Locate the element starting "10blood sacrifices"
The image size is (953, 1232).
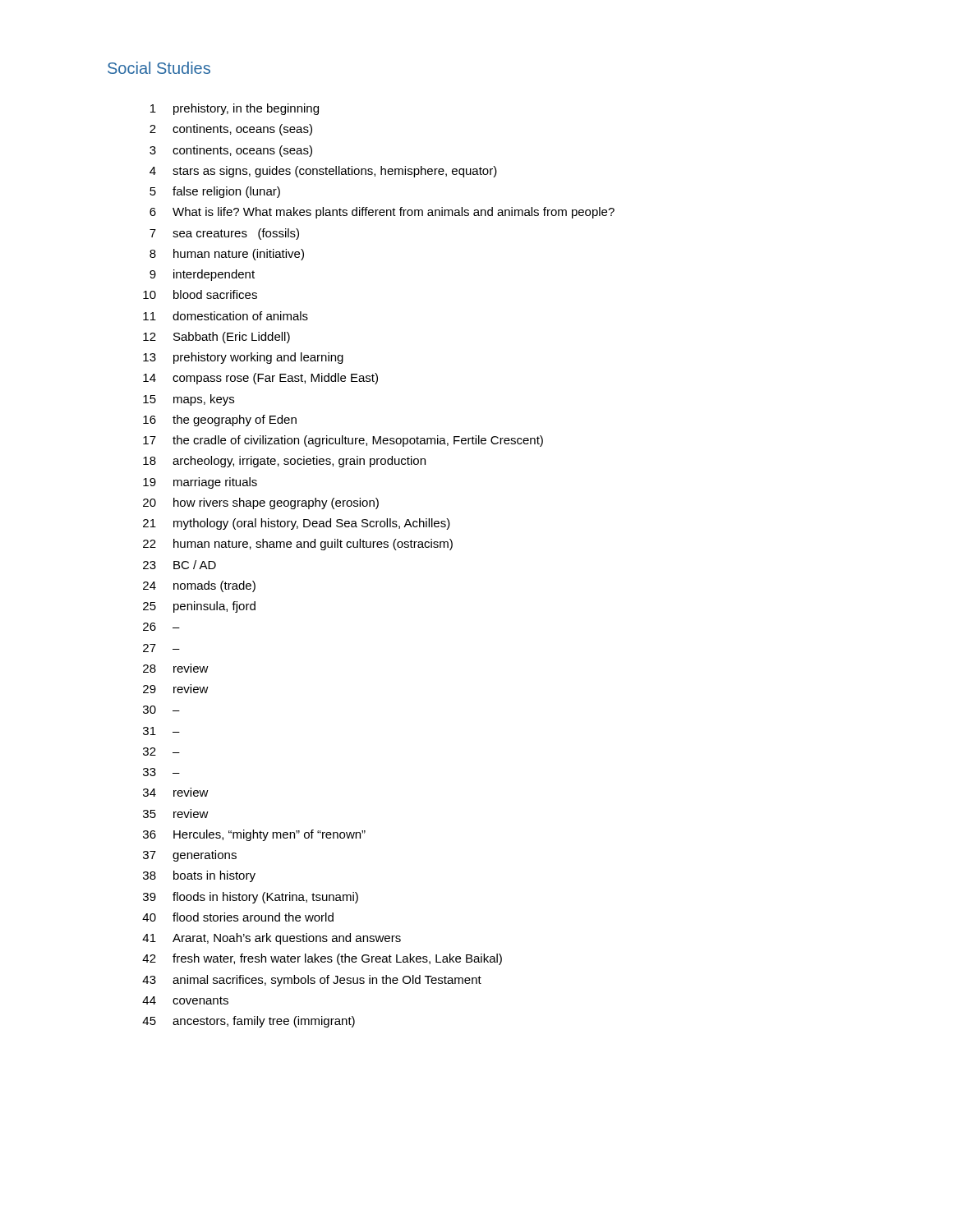182,295
